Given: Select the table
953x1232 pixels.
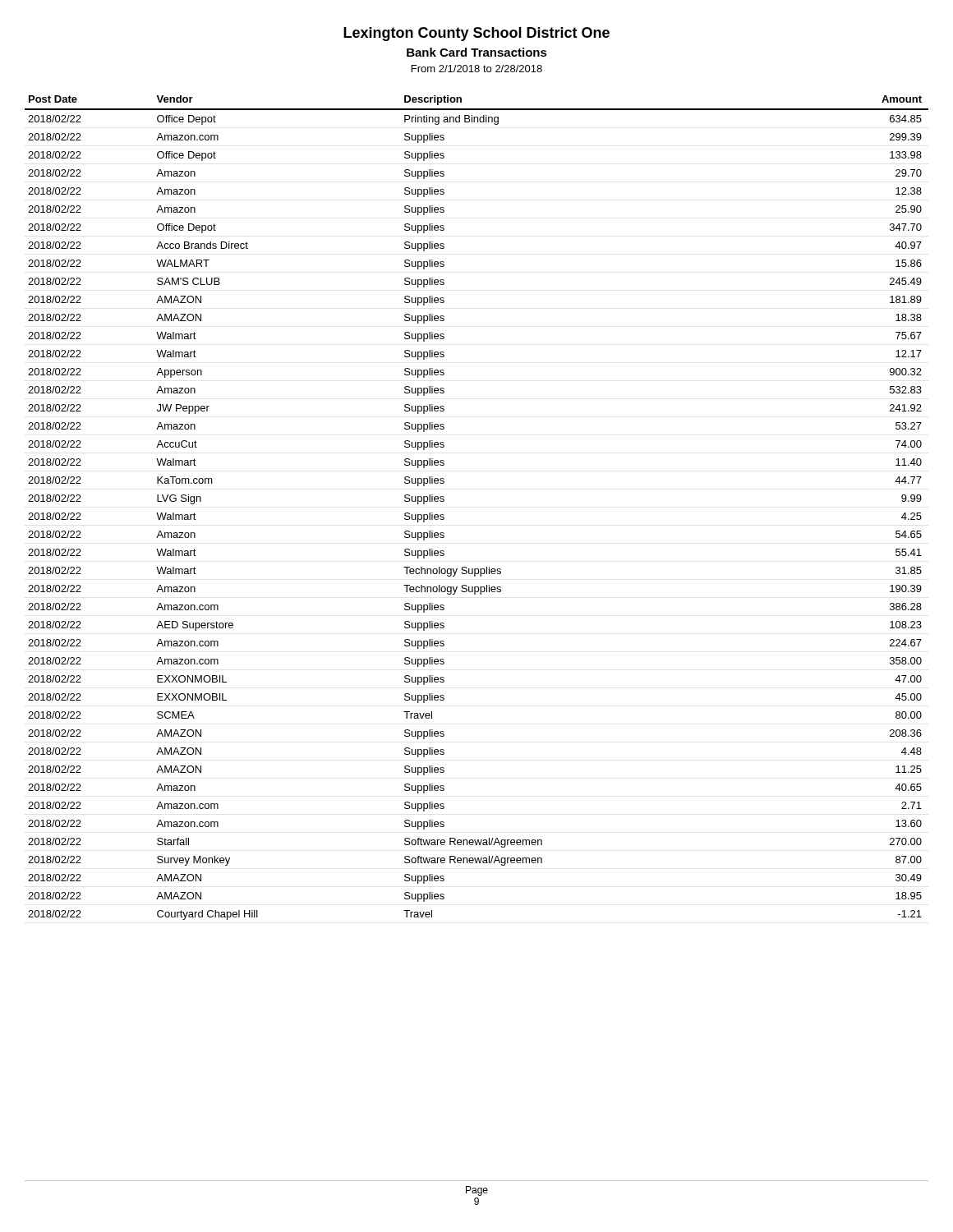Looking at the screenshot, I should pyautogui.click(x=476, y=506).
